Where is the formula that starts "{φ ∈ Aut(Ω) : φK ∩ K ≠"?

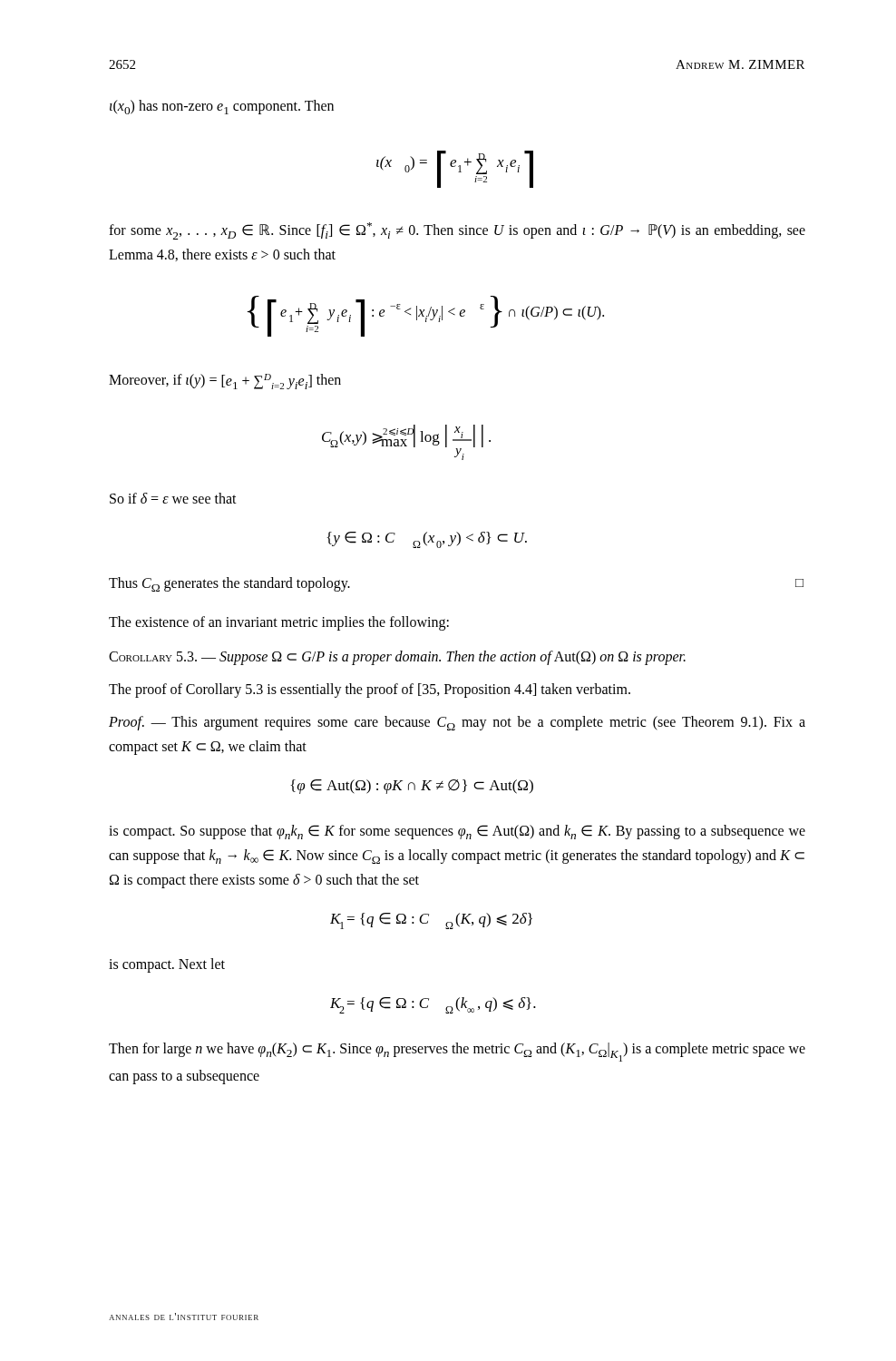(457, 785)
